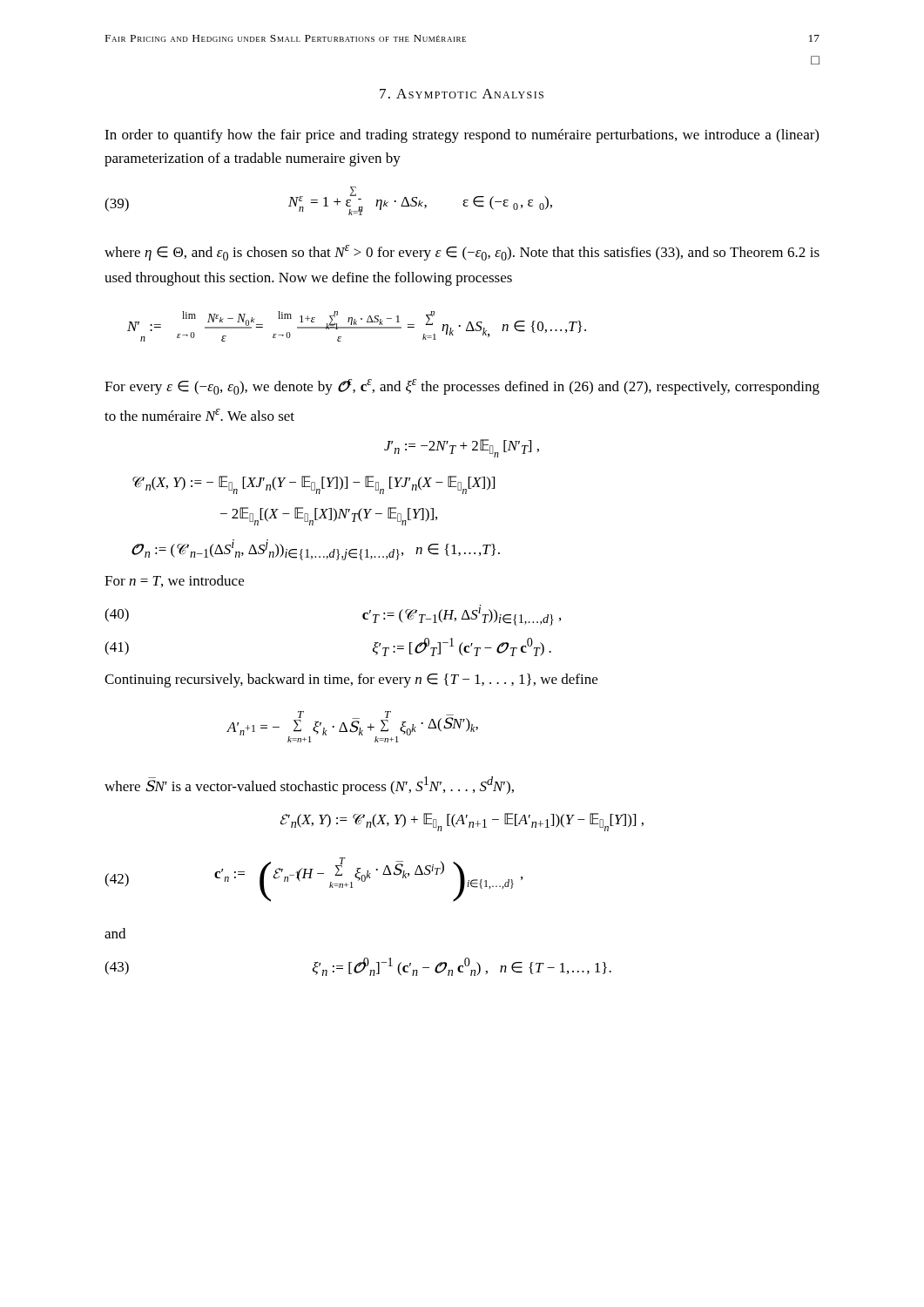Image resolution: width=924 pixels, height=1307 pixels.
Task: Select the formula that says "N′n := lim ε→0"
Action: click(x=462, y=327)
